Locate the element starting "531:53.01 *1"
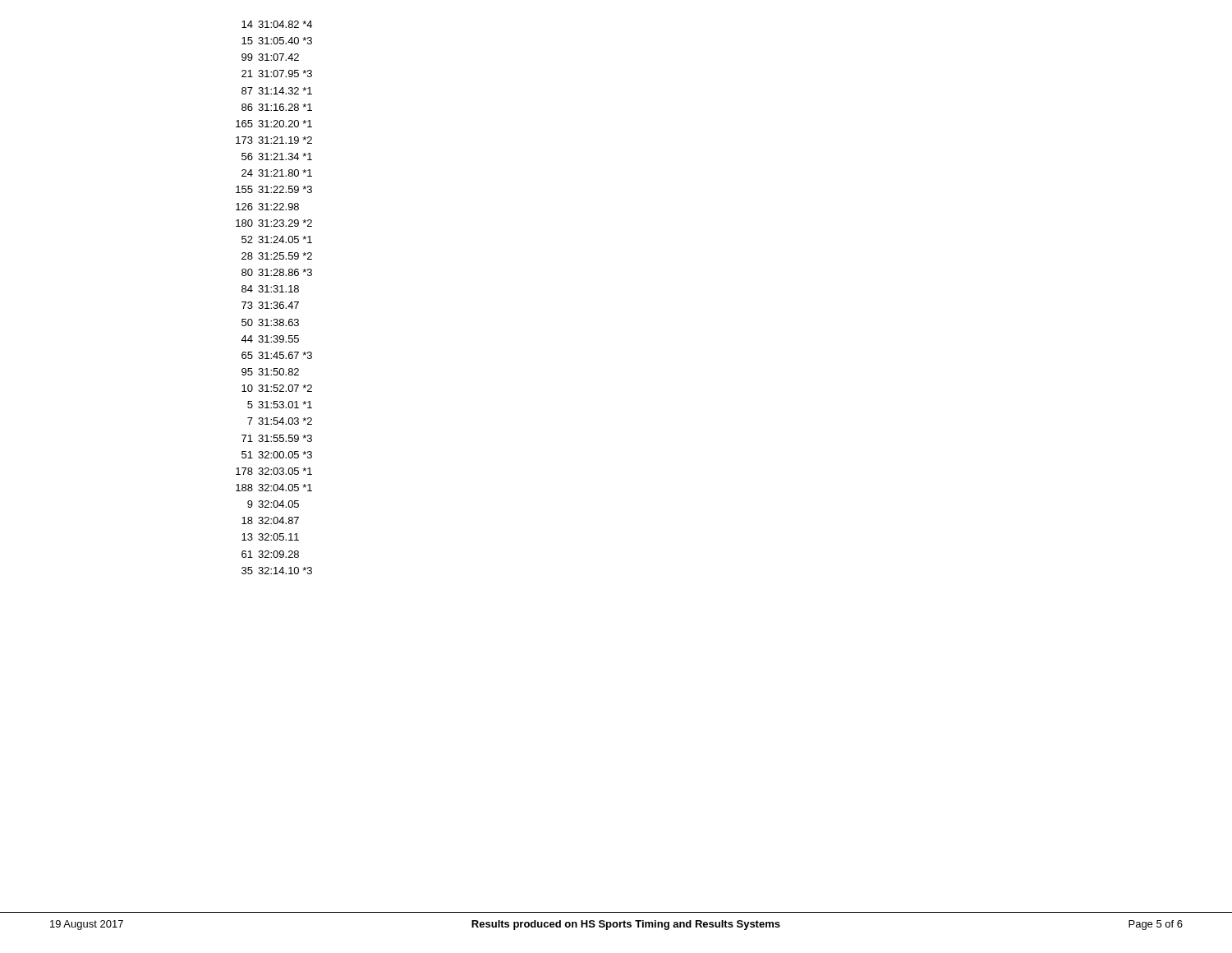The height and width of the screenshot is (953, 1232). (x=267, y=405)
